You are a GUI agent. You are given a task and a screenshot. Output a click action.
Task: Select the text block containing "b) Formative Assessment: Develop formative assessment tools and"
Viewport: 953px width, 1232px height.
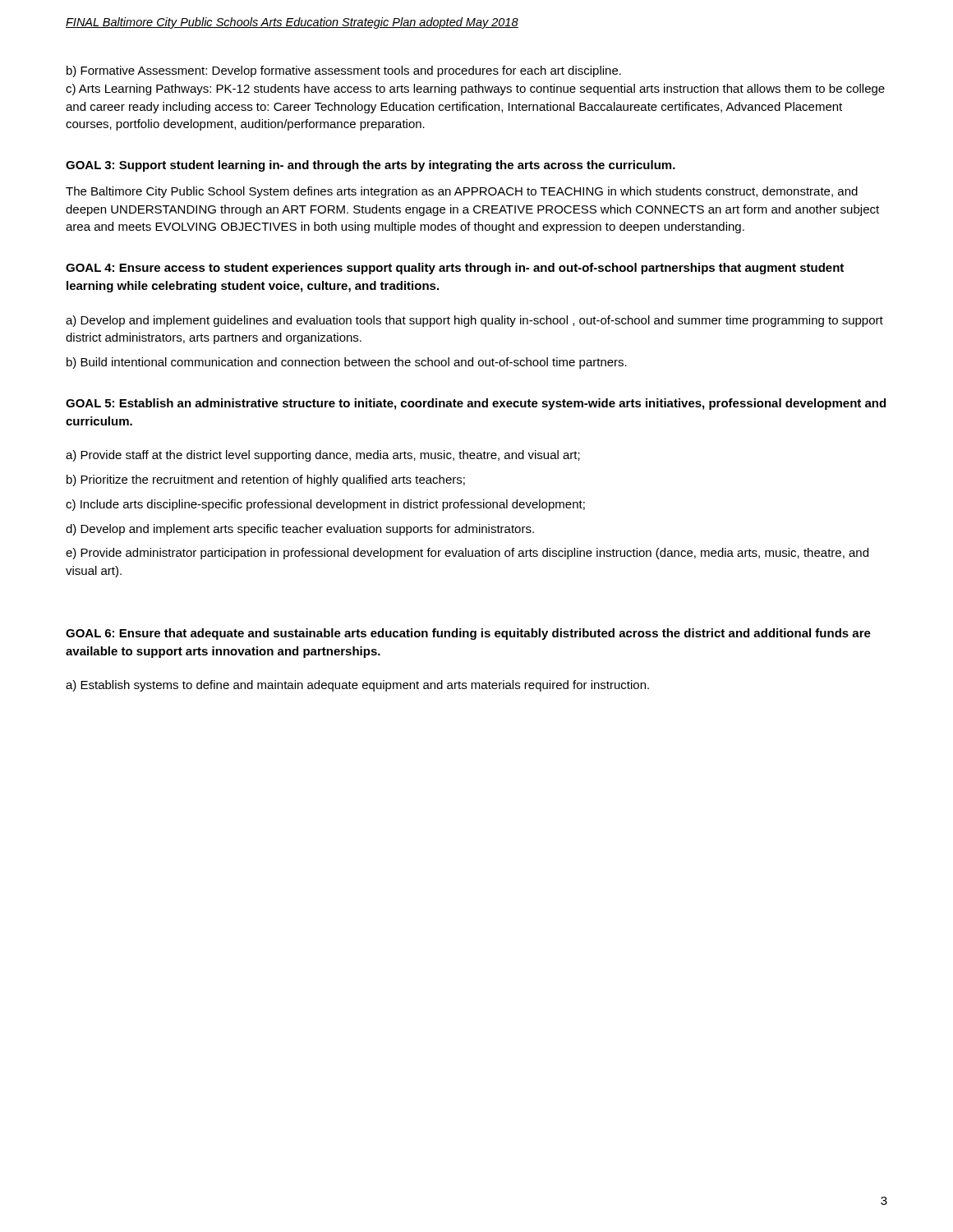coord(475,97)
